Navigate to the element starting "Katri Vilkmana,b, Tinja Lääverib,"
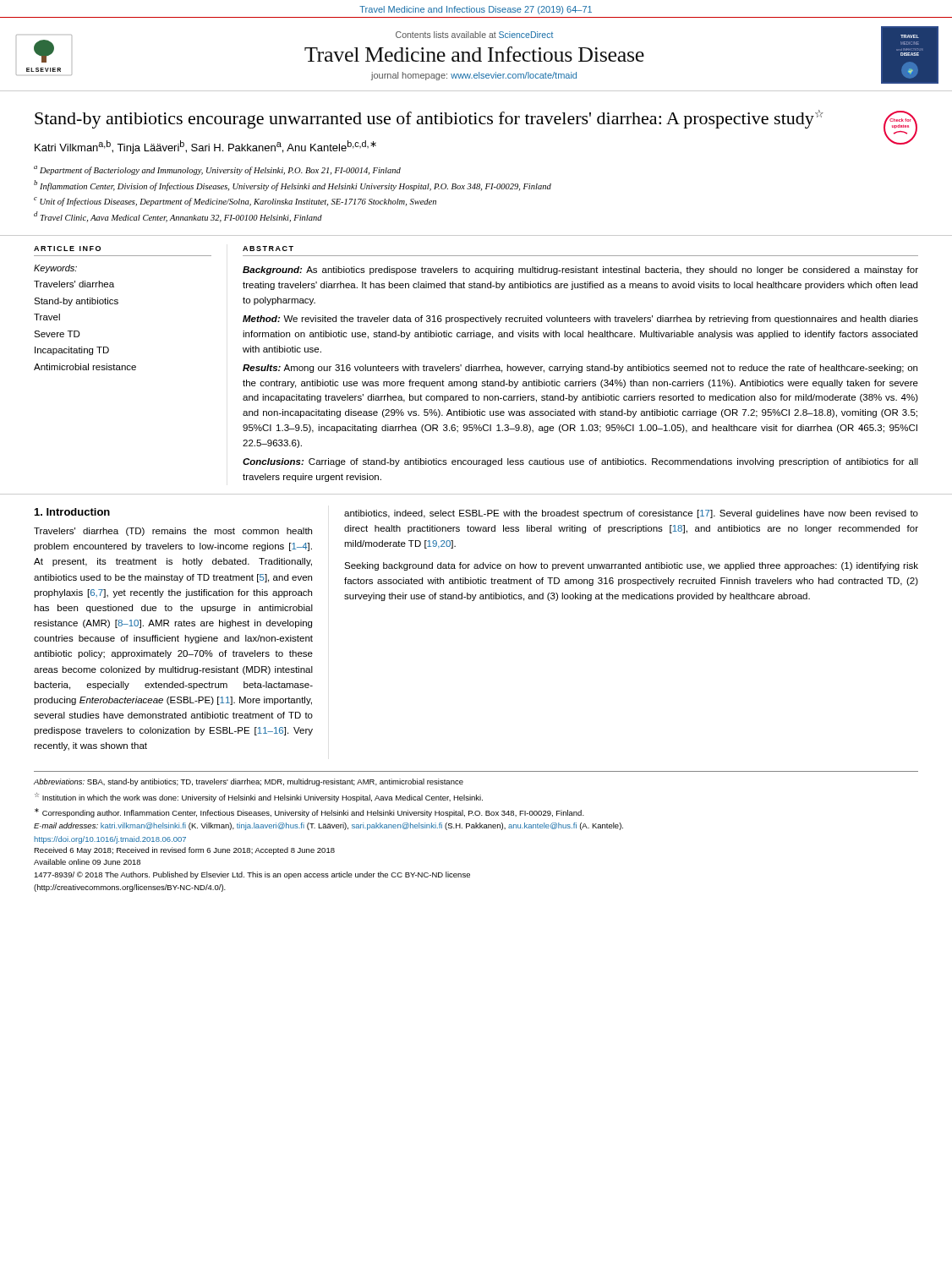The width and height of the screenshot is (952, 1268). pyautogui.click(x=205, y=146)
